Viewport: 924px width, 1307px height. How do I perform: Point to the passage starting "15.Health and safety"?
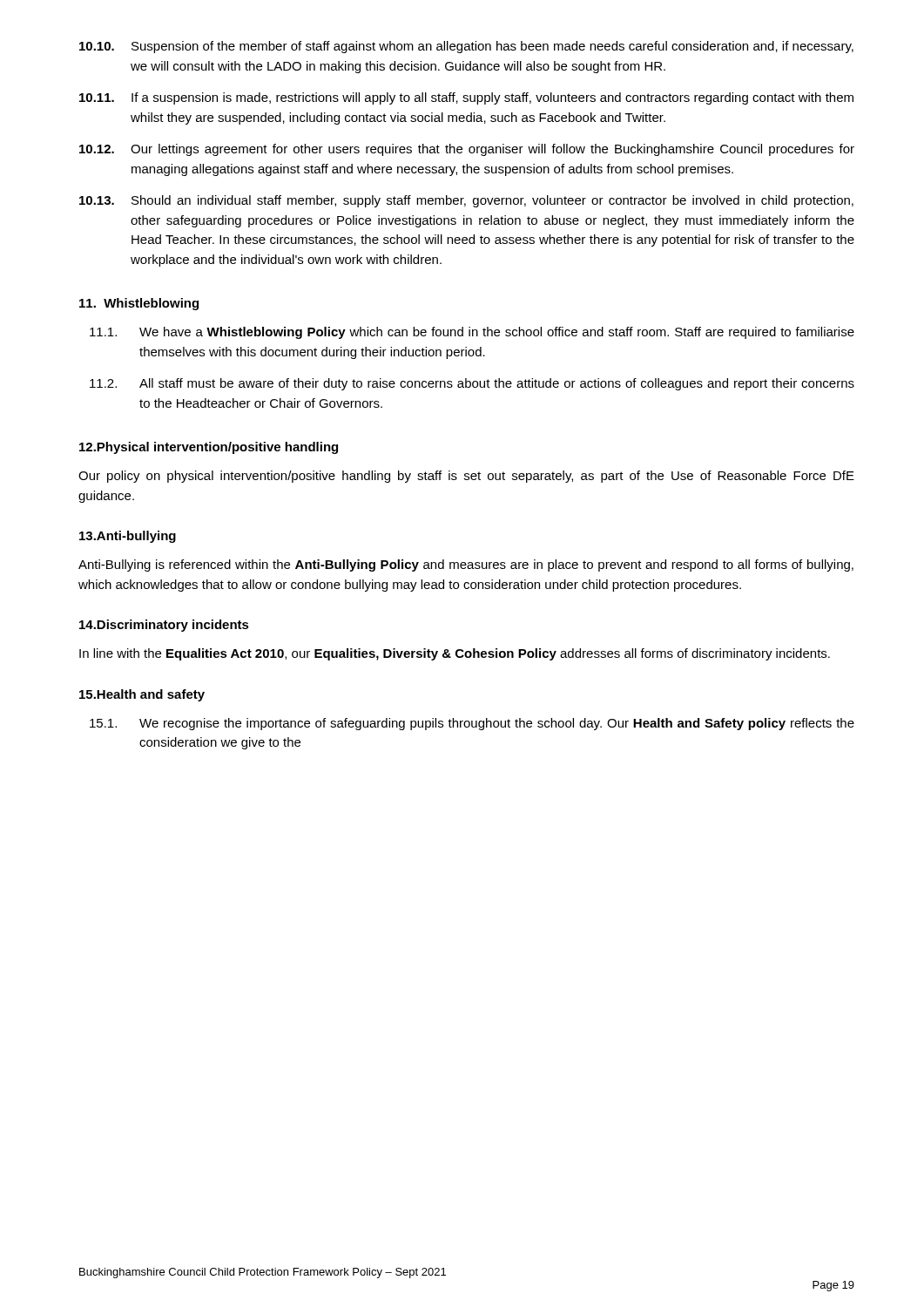click(x=142, y=694)
